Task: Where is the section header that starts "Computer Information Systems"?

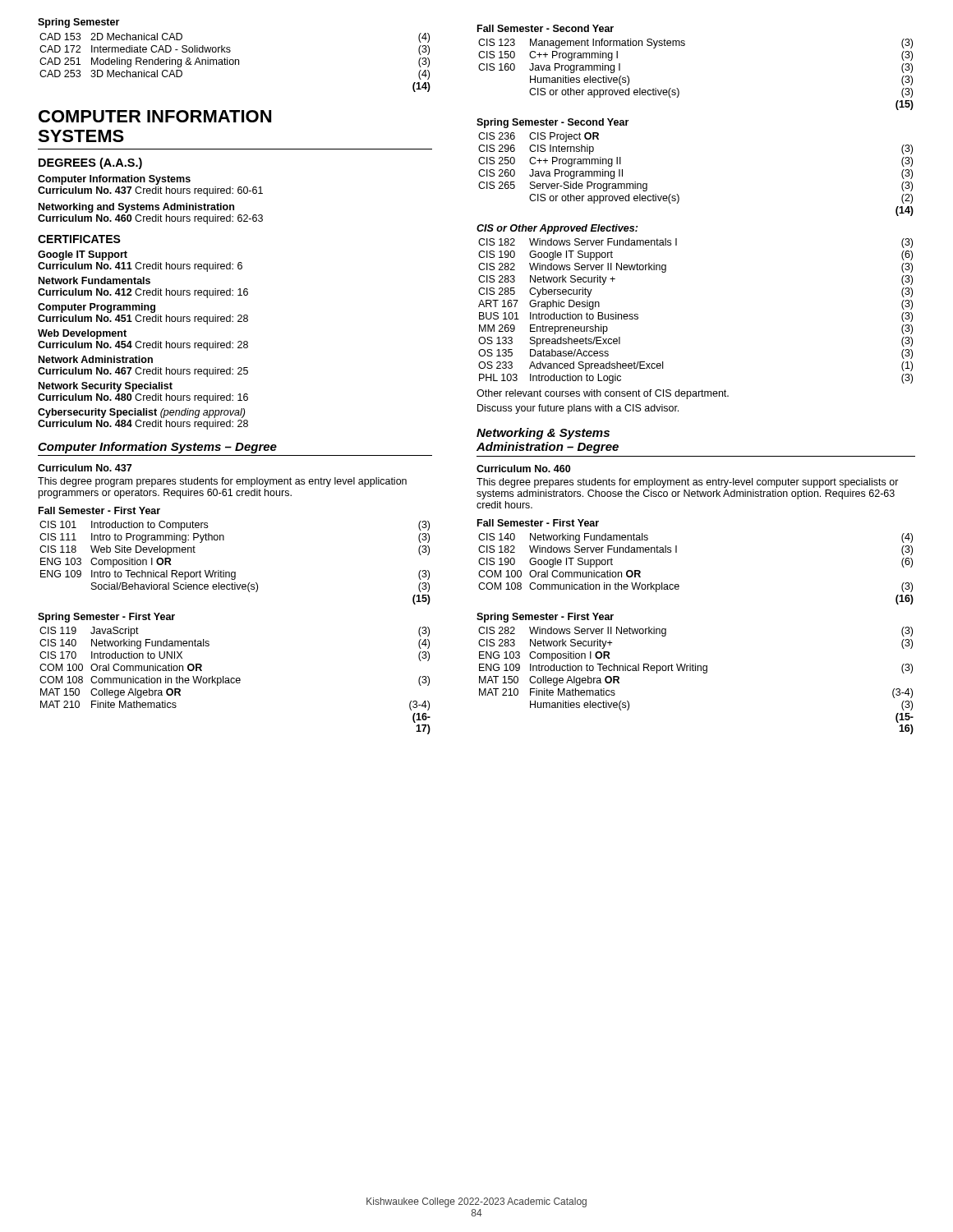Action: [235, 448]
